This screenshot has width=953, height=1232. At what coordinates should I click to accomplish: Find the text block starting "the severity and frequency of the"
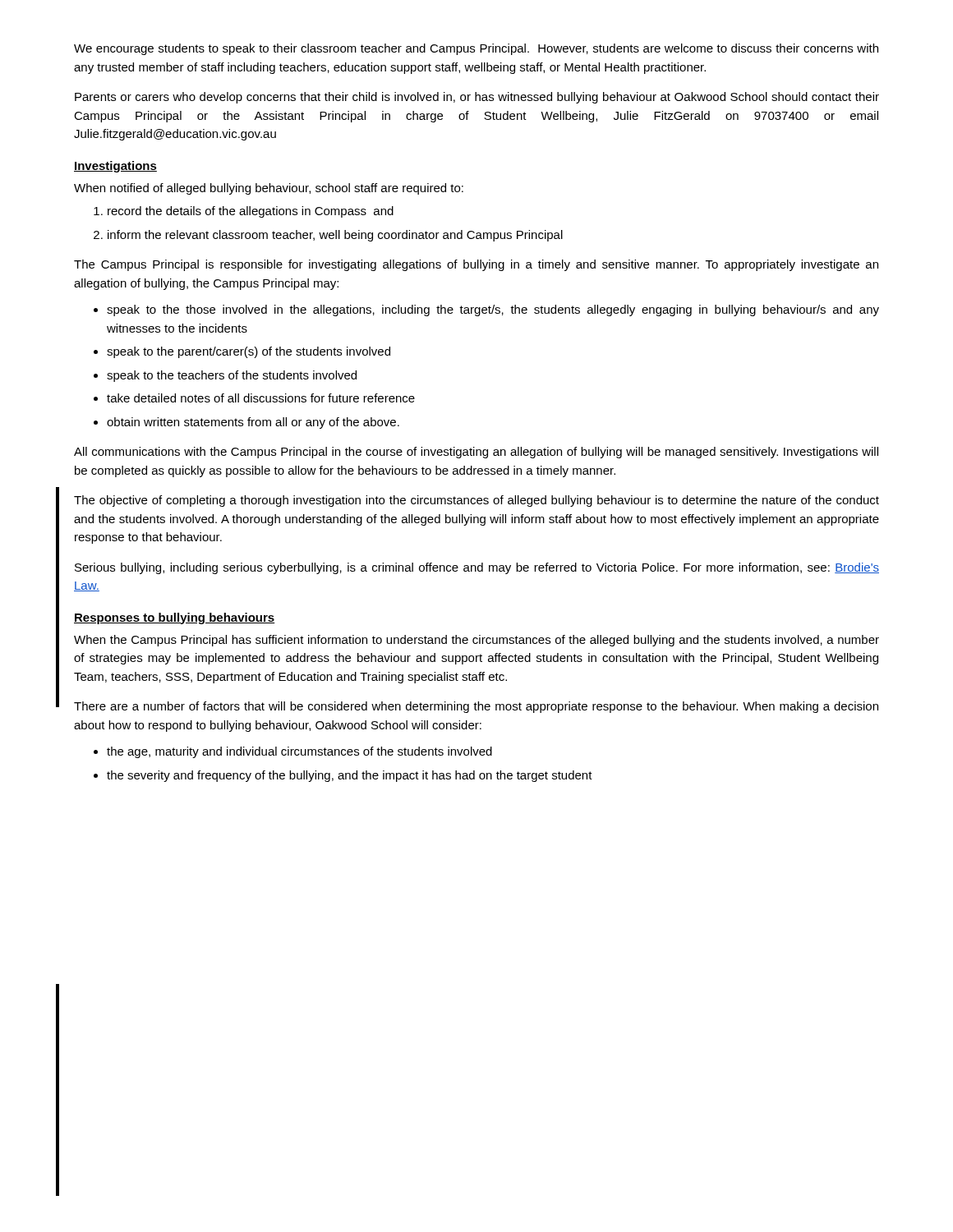click(349, 774)
